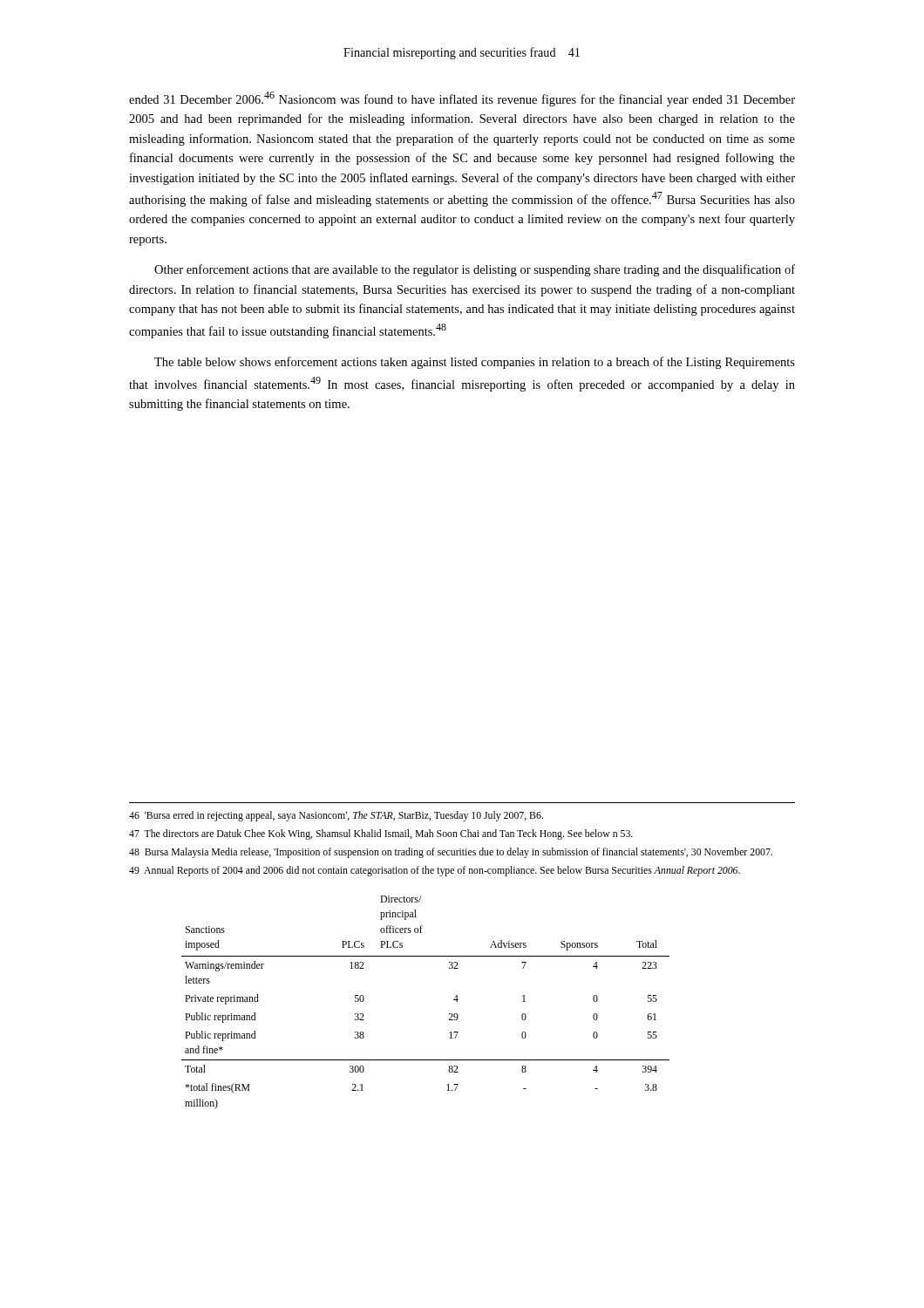Navigate to the text starting "47 The directors are Datuk"
Screen dimensions: 1308x924
[x=381, y=834]
